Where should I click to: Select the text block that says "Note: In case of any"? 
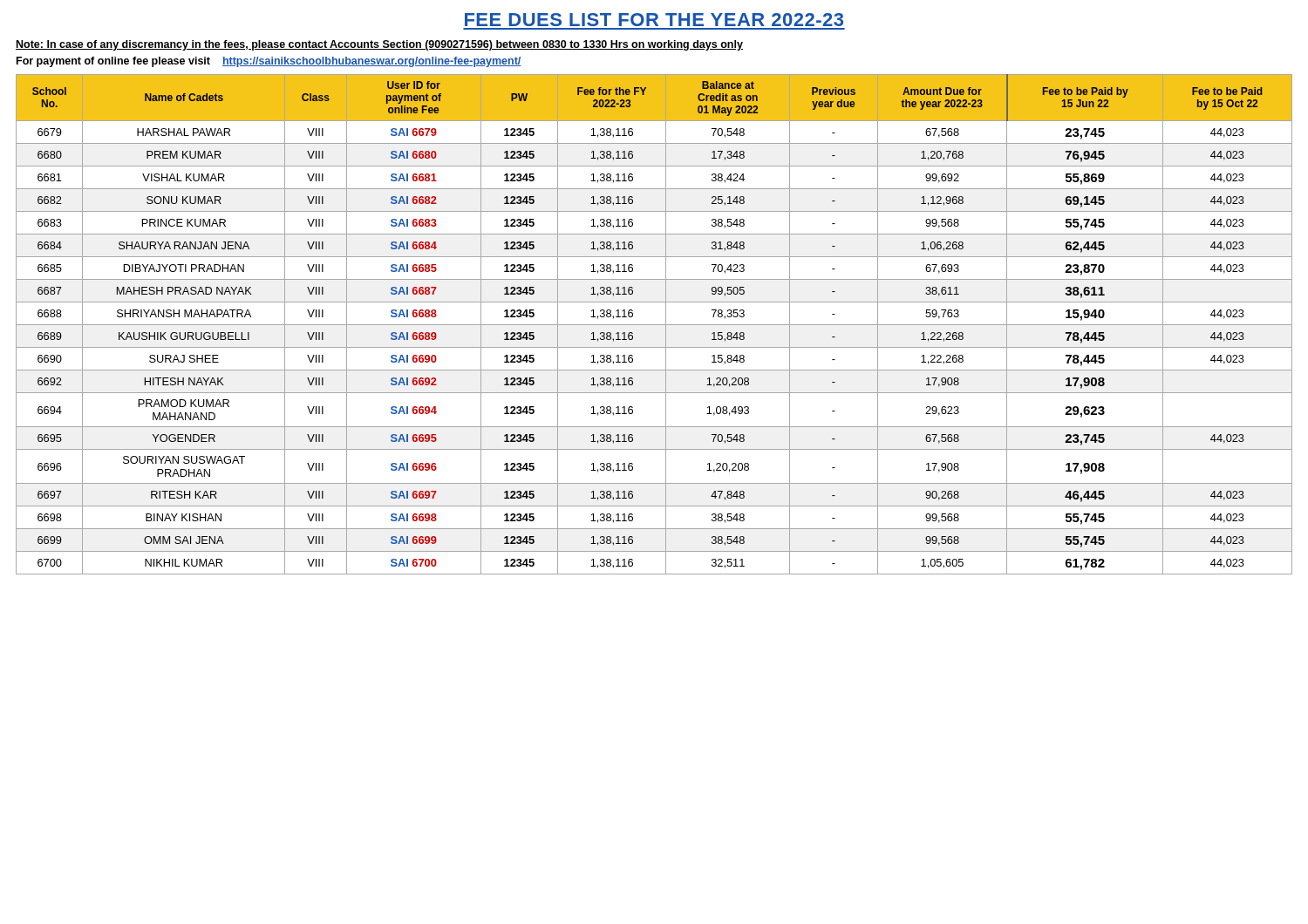(379, 44)
